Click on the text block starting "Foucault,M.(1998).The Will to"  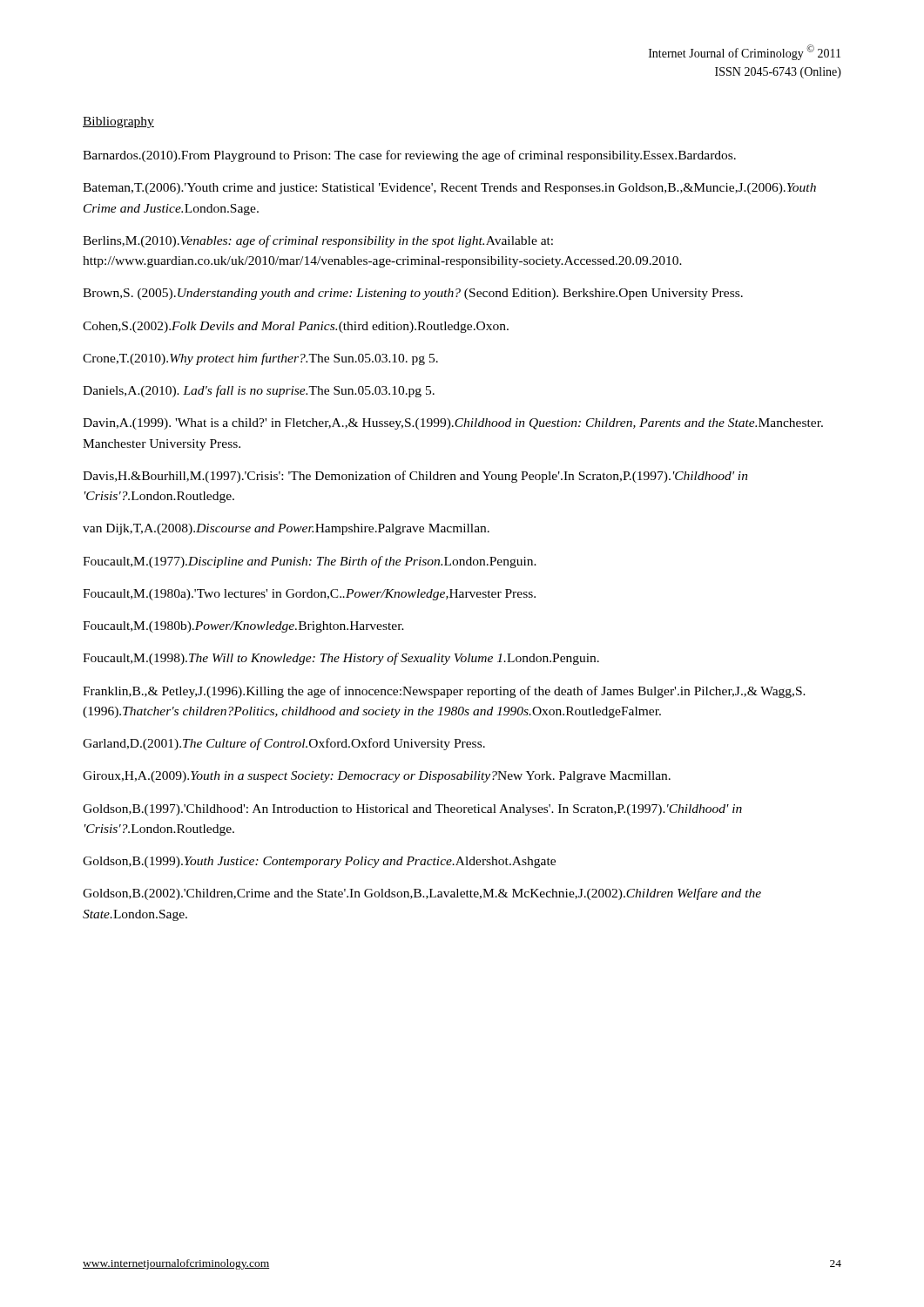[x=341, y=658]
